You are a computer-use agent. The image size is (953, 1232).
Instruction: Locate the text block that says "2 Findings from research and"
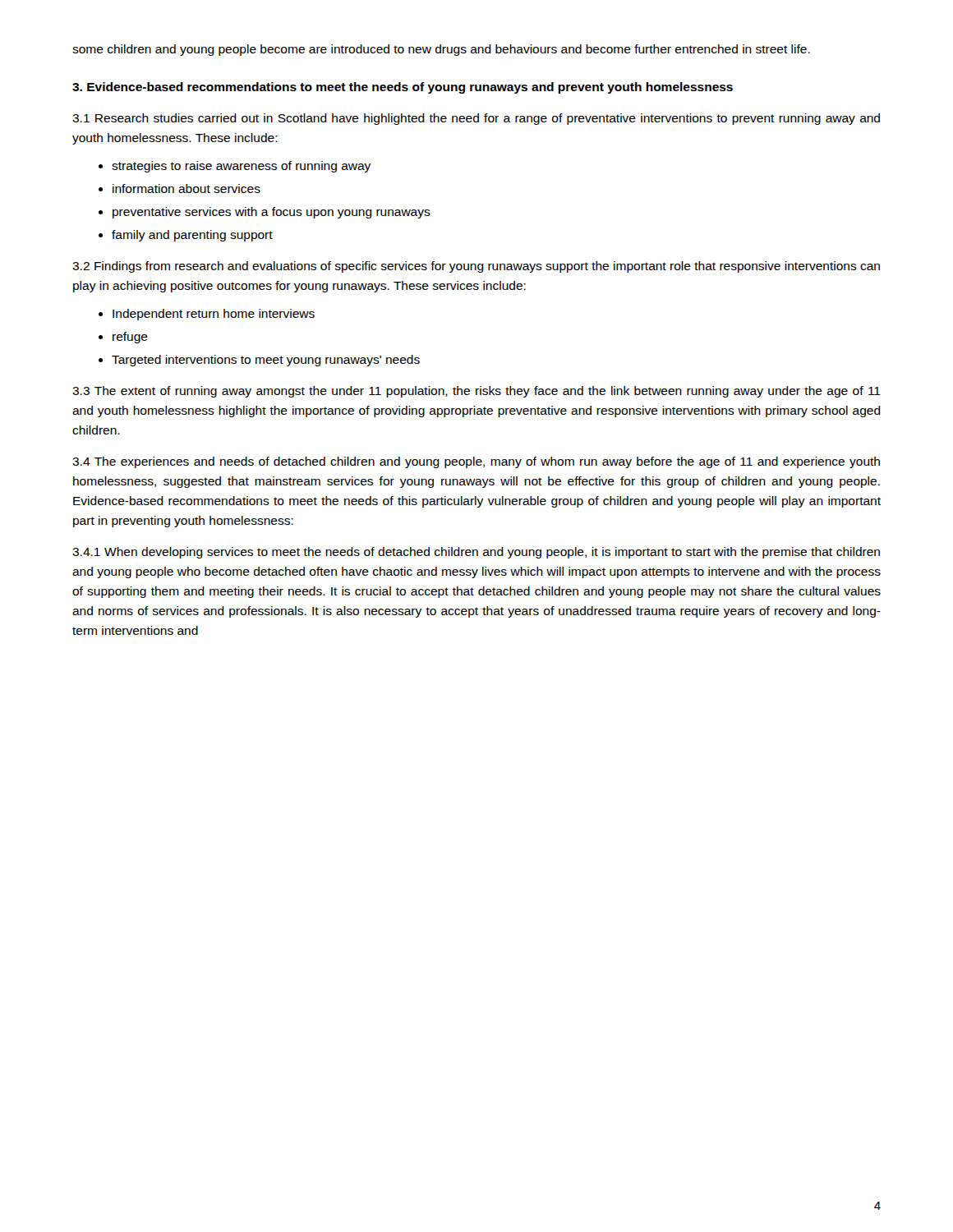tap(476, 276)
